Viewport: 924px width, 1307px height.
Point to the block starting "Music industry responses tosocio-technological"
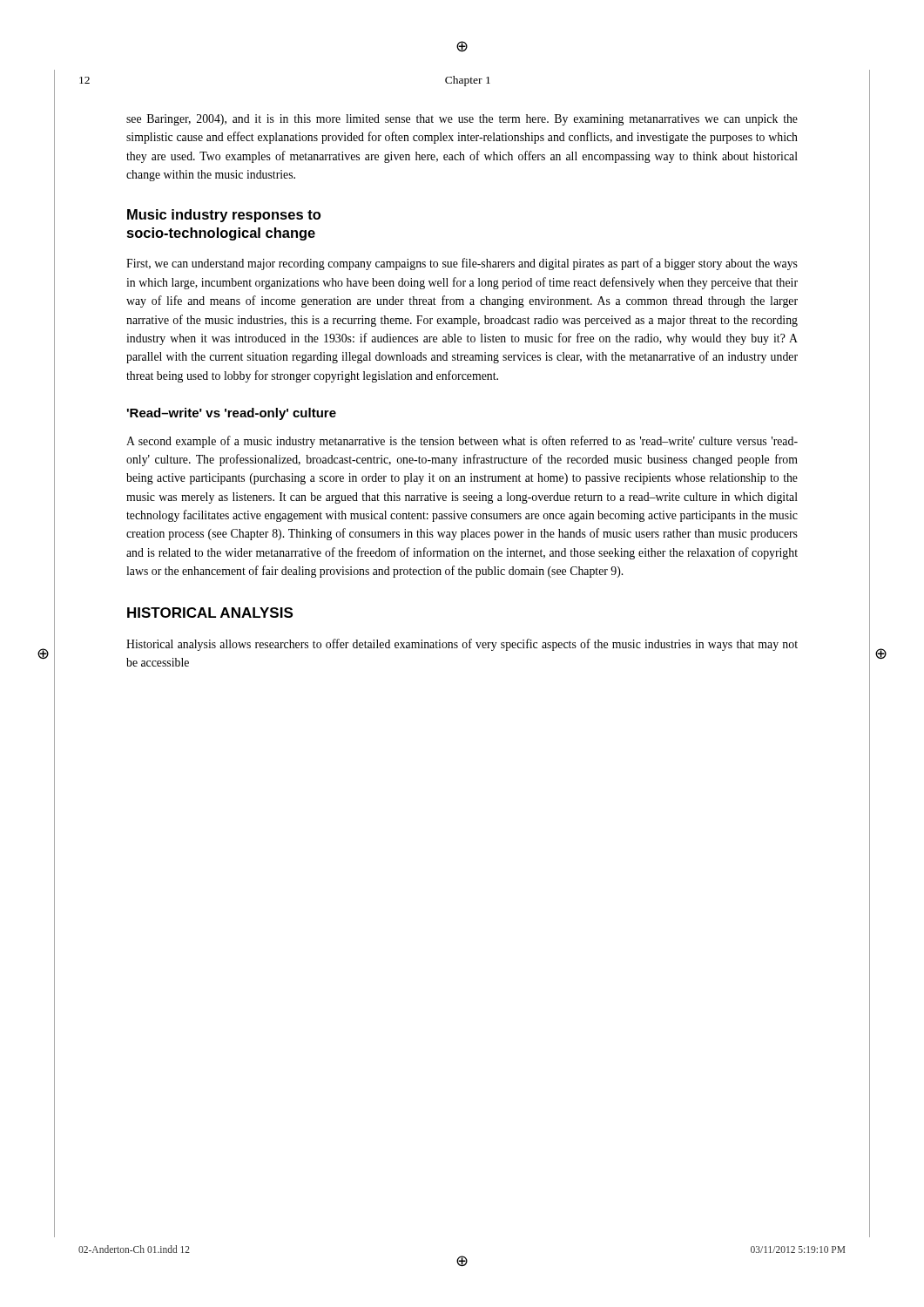224,223
